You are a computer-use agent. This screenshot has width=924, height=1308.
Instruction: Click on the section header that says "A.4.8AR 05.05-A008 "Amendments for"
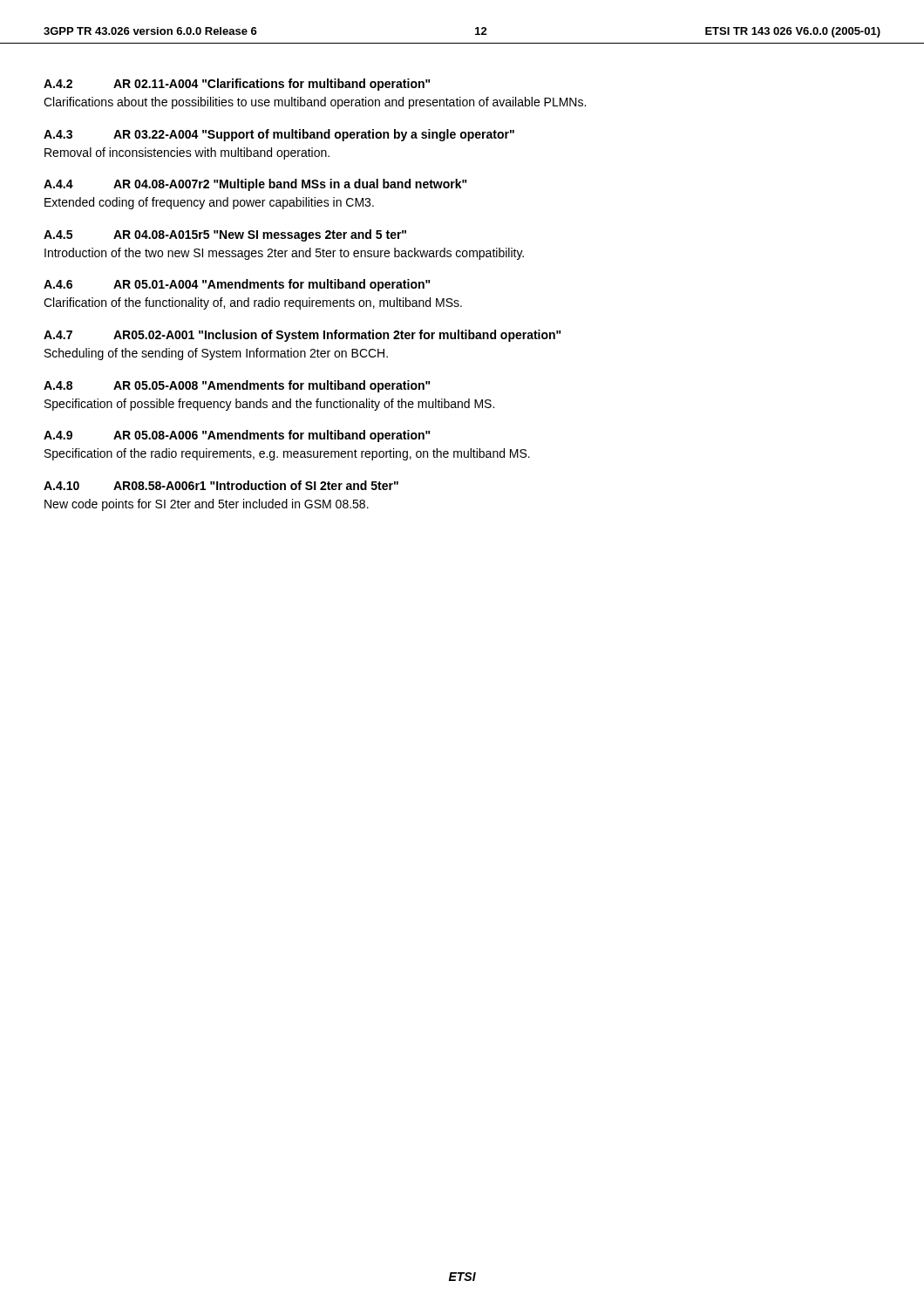[x=237, y=386]
